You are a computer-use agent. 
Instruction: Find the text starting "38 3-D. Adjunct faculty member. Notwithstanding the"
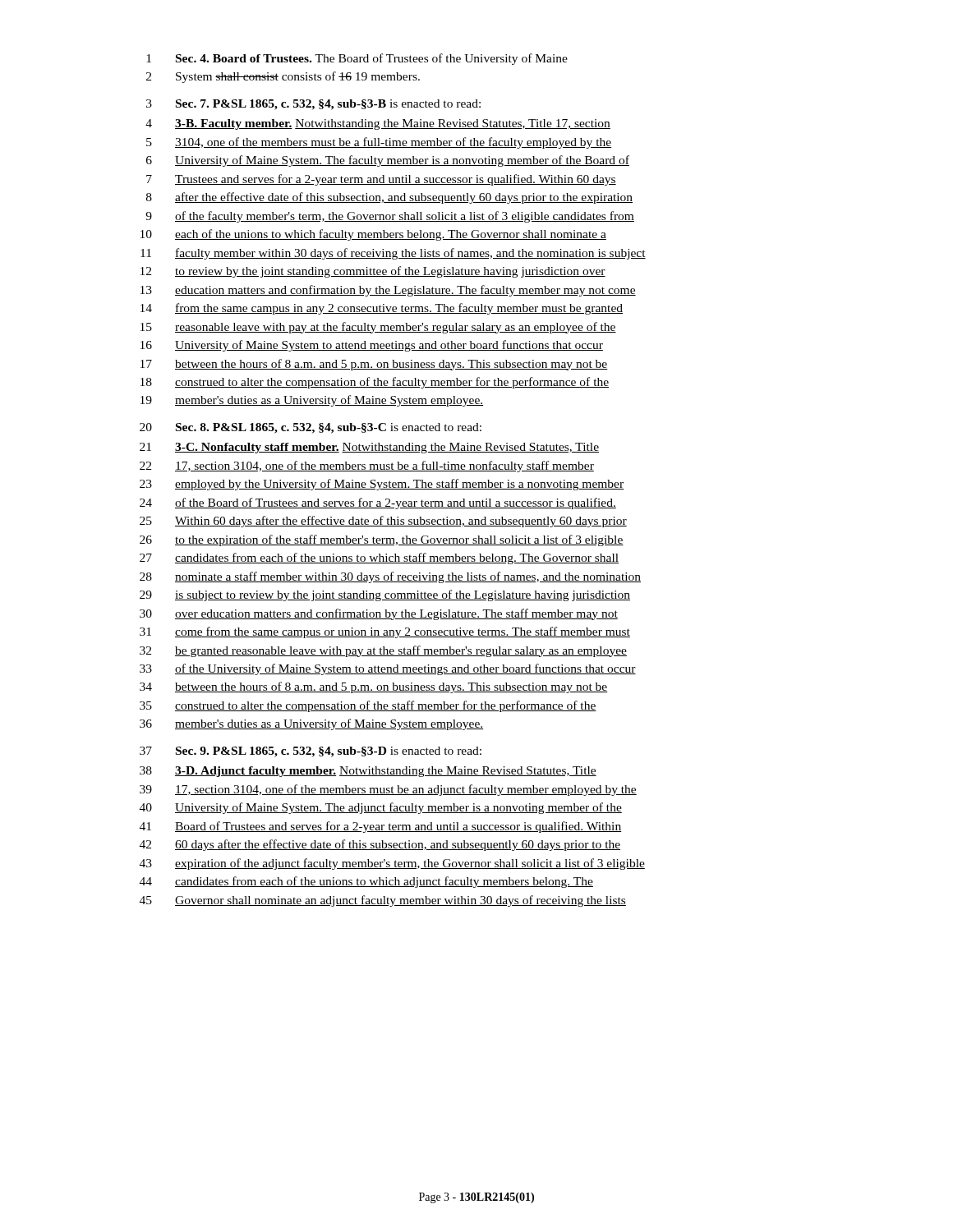(497, 835)
